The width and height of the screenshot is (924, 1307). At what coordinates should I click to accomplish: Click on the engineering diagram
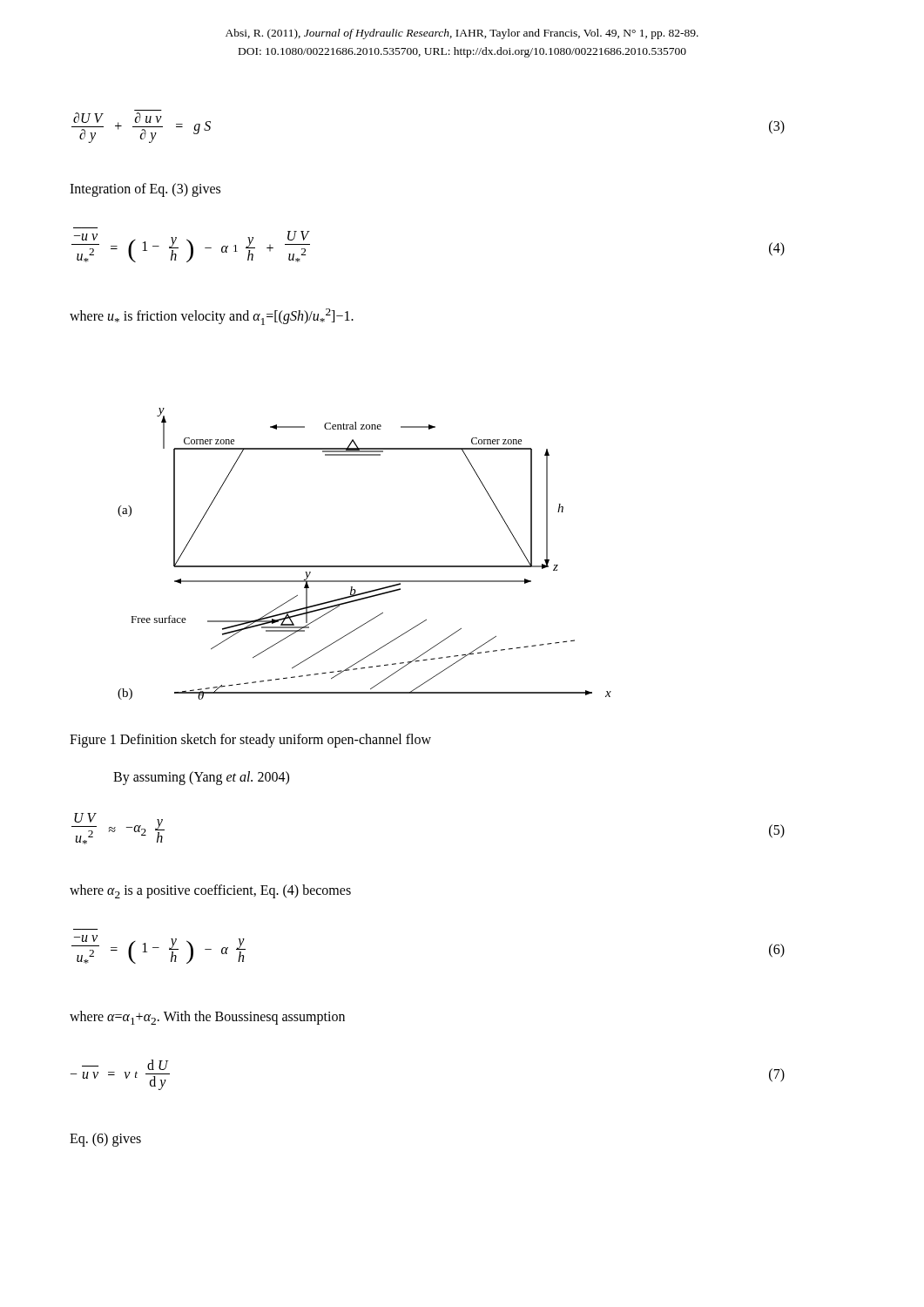click(x=374, y=540)
